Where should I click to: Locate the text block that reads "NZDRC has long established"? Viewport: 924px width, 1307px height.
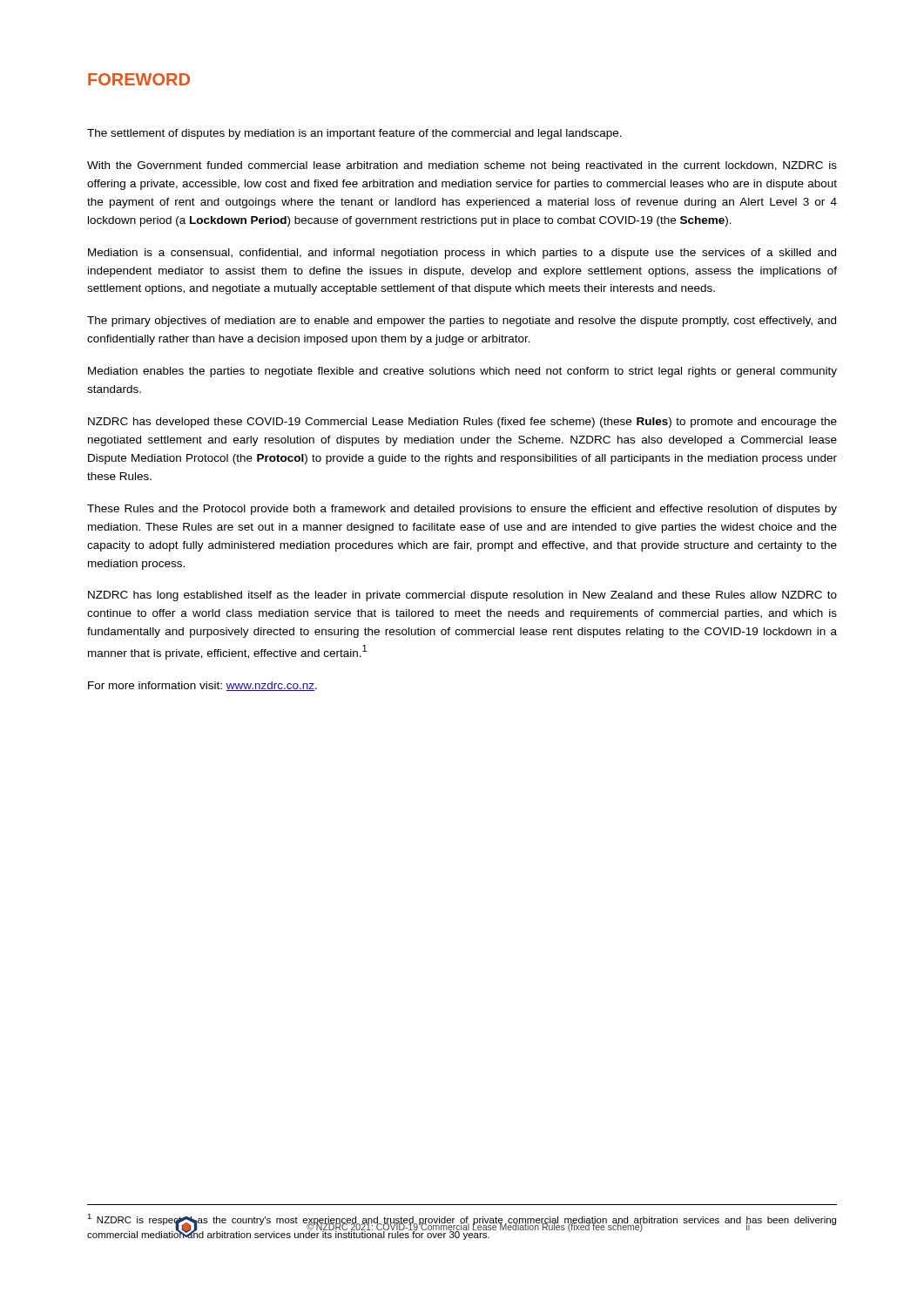coord(462,624)
